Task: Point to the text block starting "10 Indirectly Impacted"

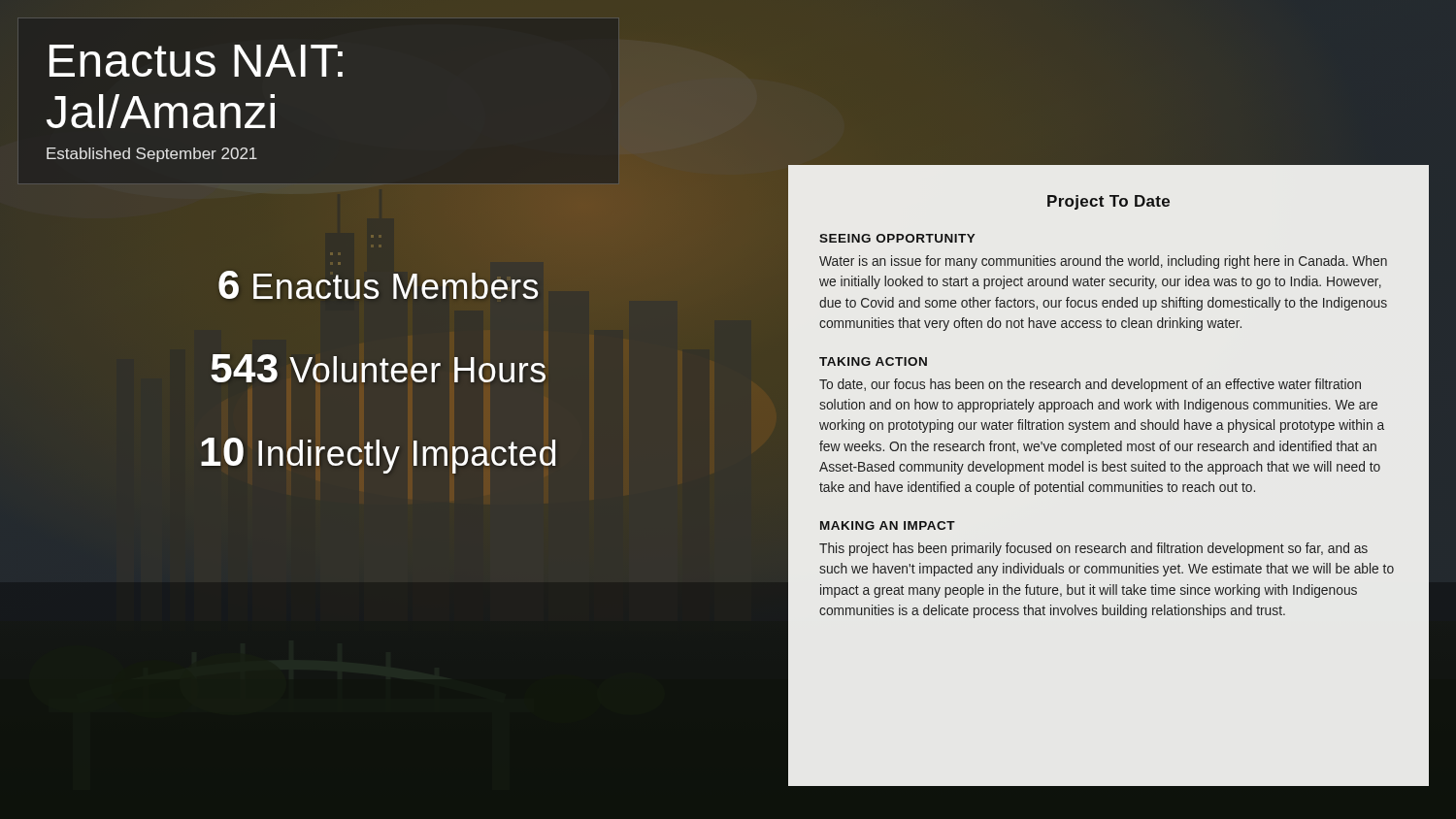Action: 379,452
